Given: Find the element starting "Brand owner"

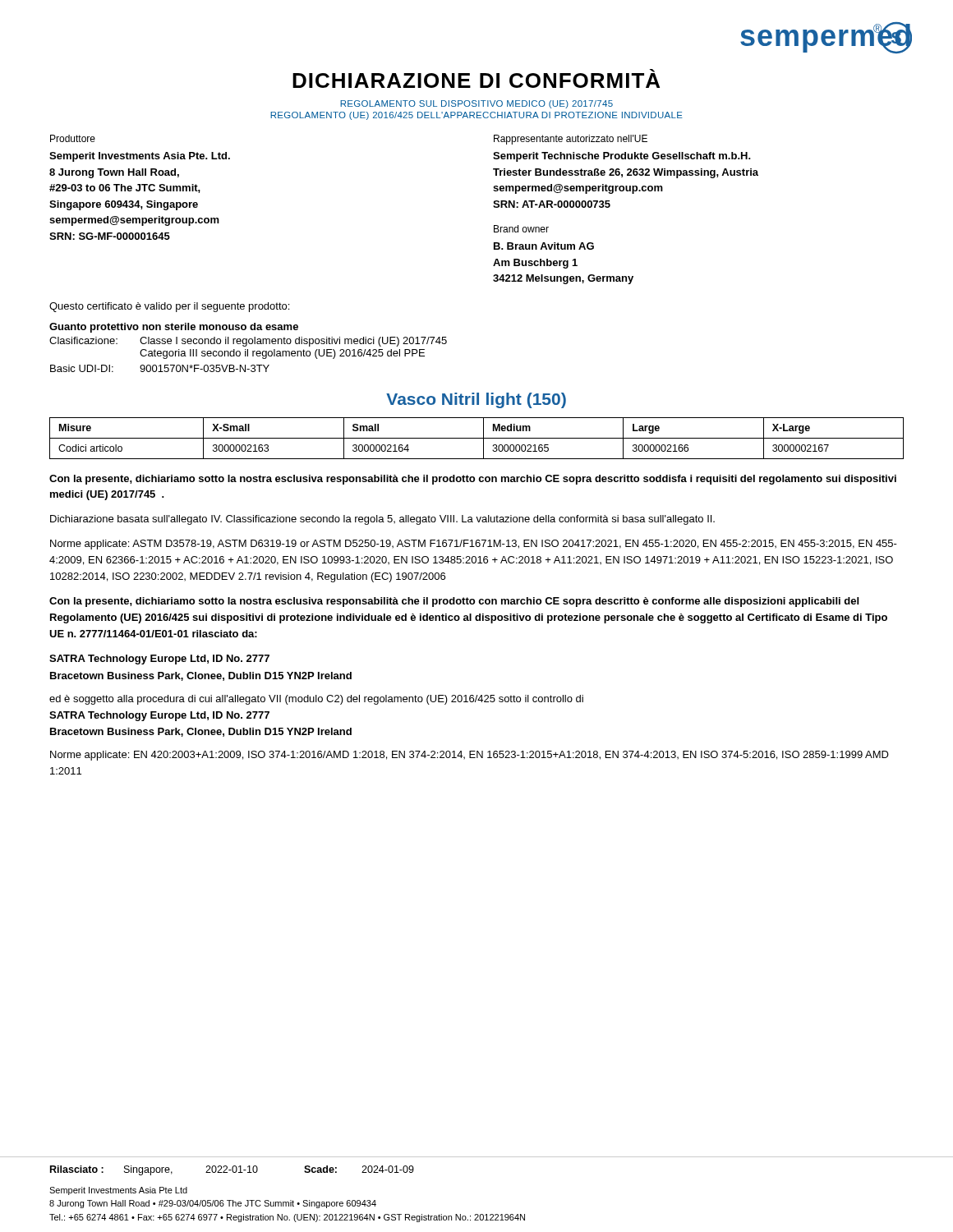Looking at the screenshot, I should point(521,229).
